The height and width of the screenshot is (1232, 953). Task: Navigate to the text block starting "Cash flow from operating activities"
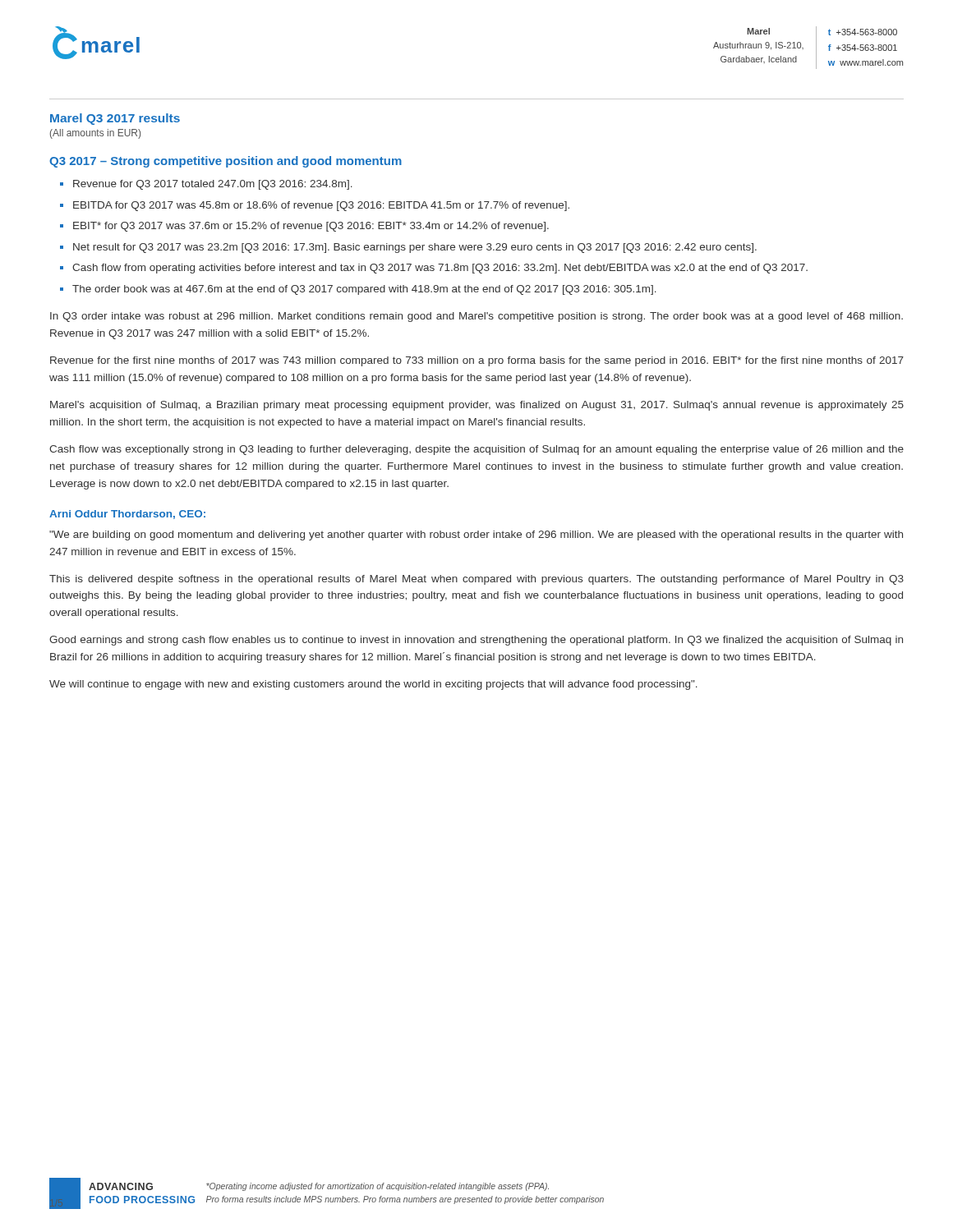click(440, 268)
